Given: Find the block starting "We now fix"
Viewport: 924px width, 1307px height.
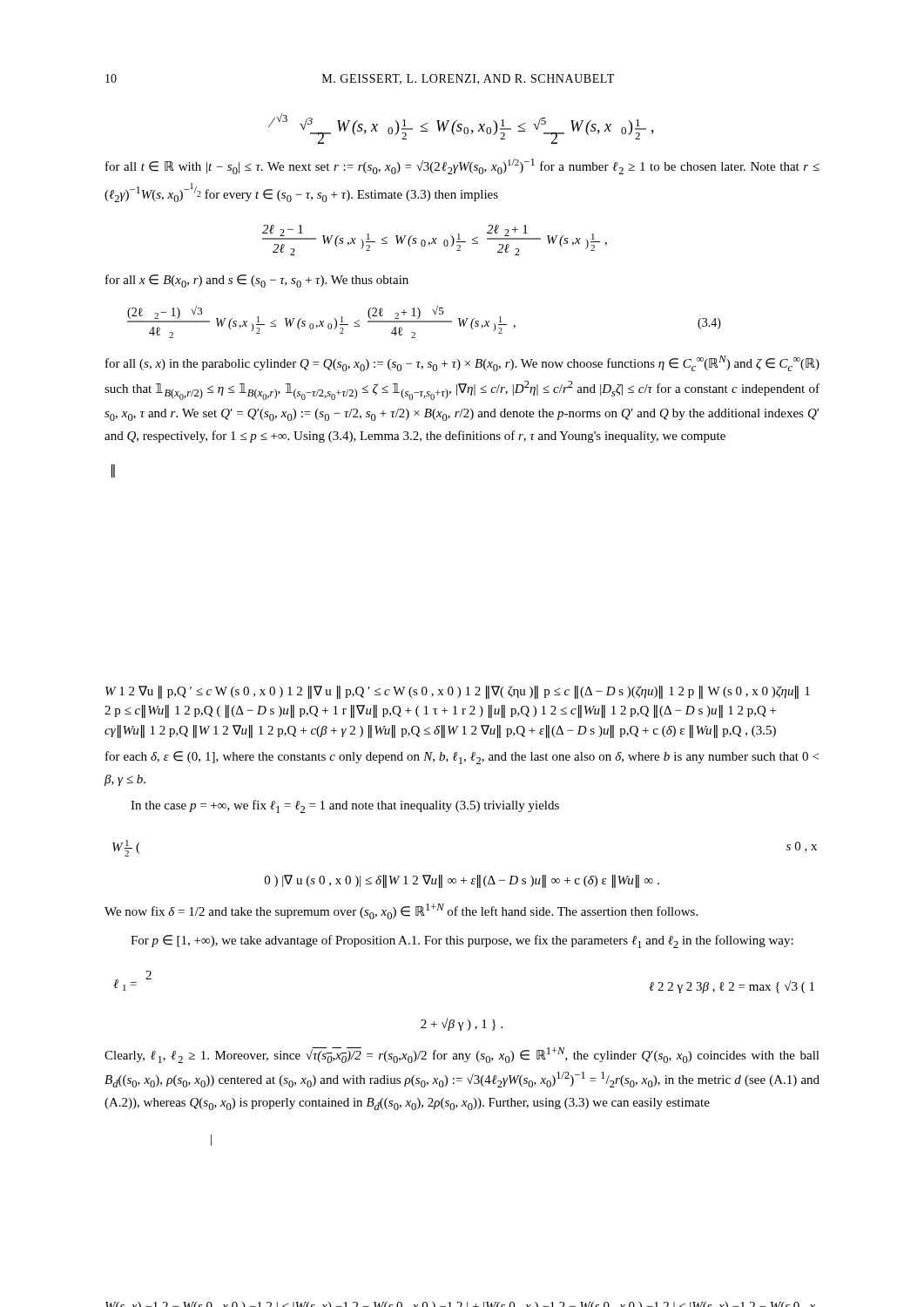Looking at the screenshot, I should [x=462, y=911].
